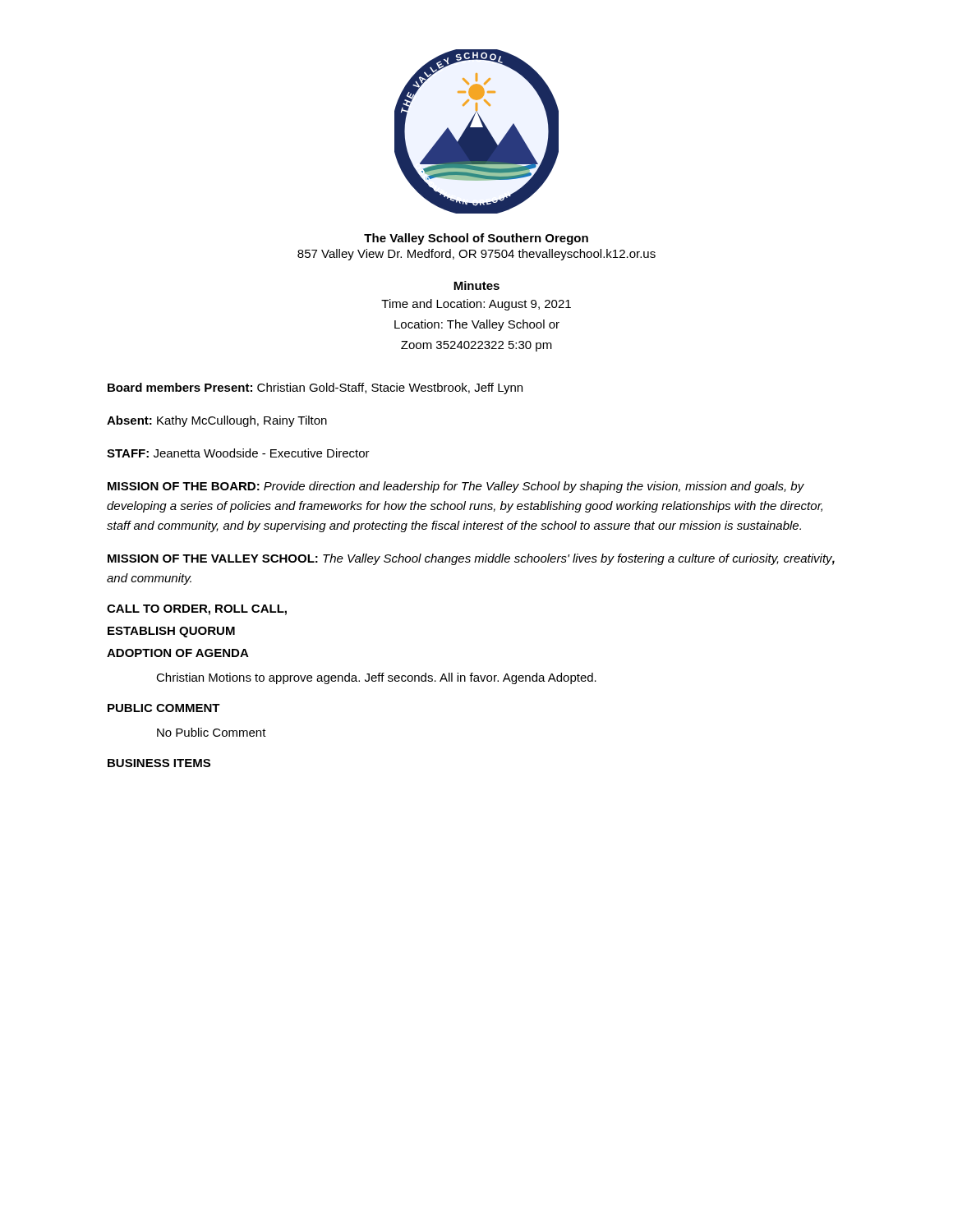Click where it says "ADOPTION OF AGENDA"
Image resolution: width=953 pixels, height=1232 pixels.
[178, 653]
